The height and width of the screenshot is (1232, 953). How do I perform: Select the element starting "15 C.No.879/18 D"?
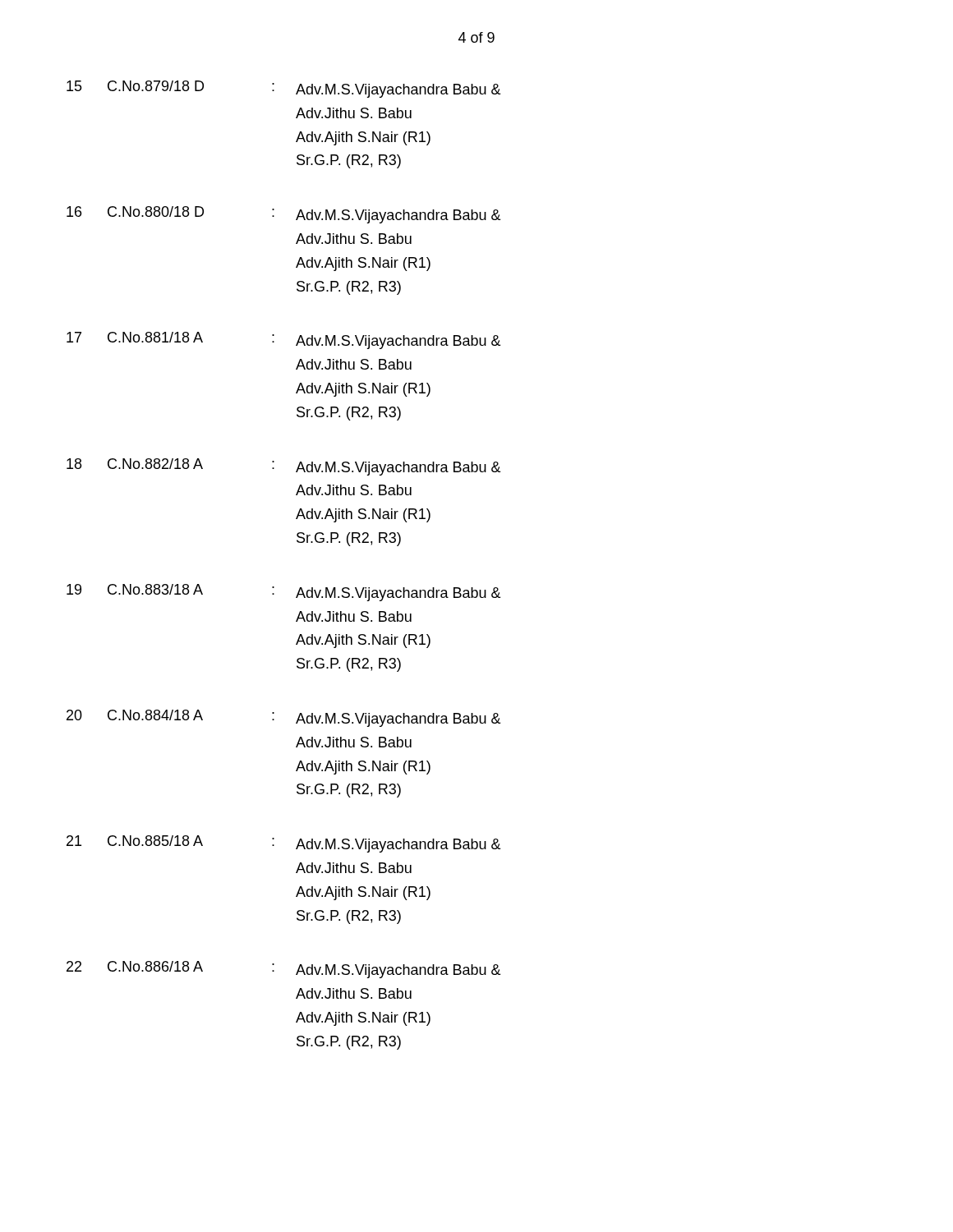click(157, 89)
